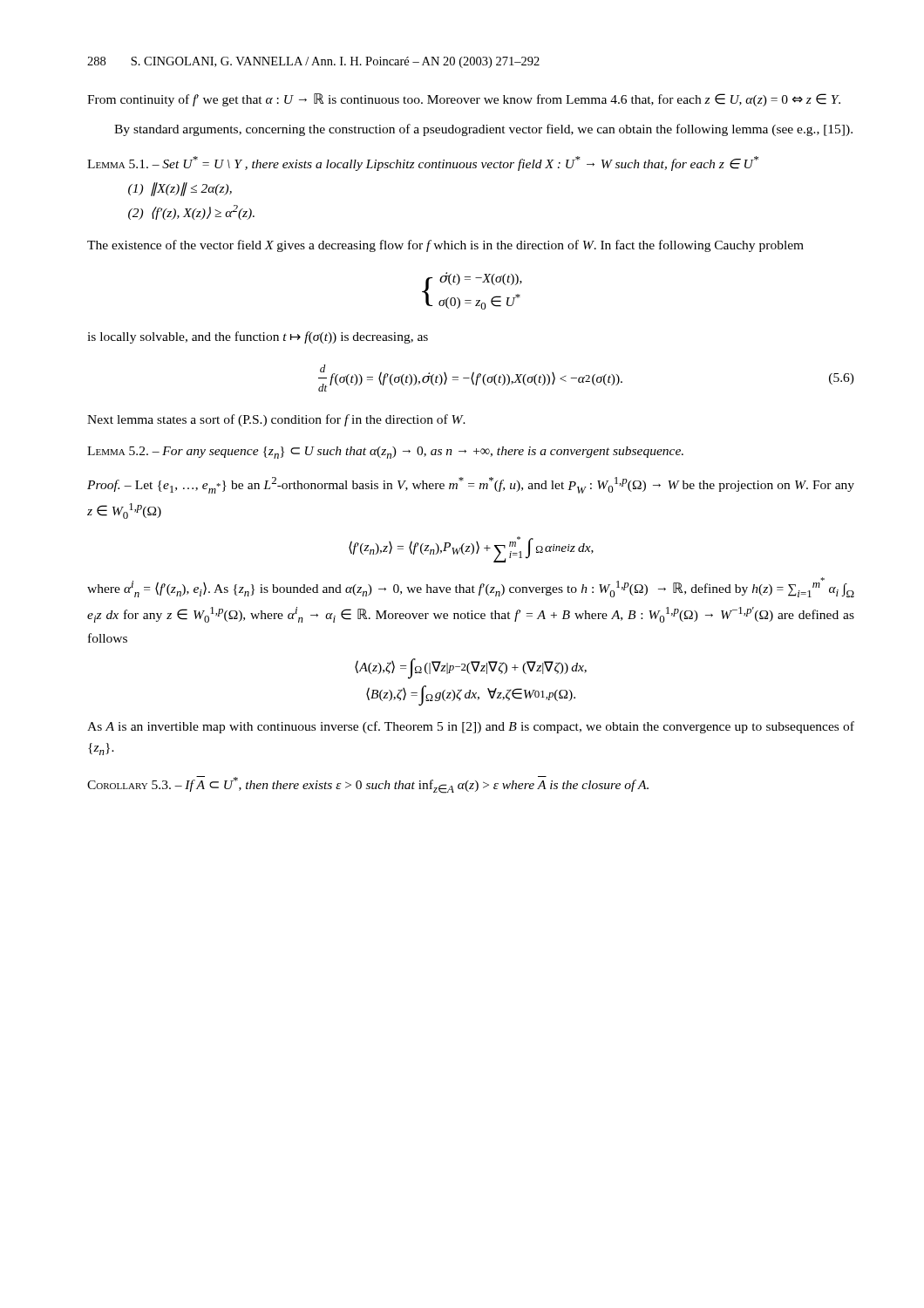Select the text block starting "{ σ̇(t) = −X(σ(t)), σ(0)"
Viewport: 924px width, 1308px height.
click(471, 291)
